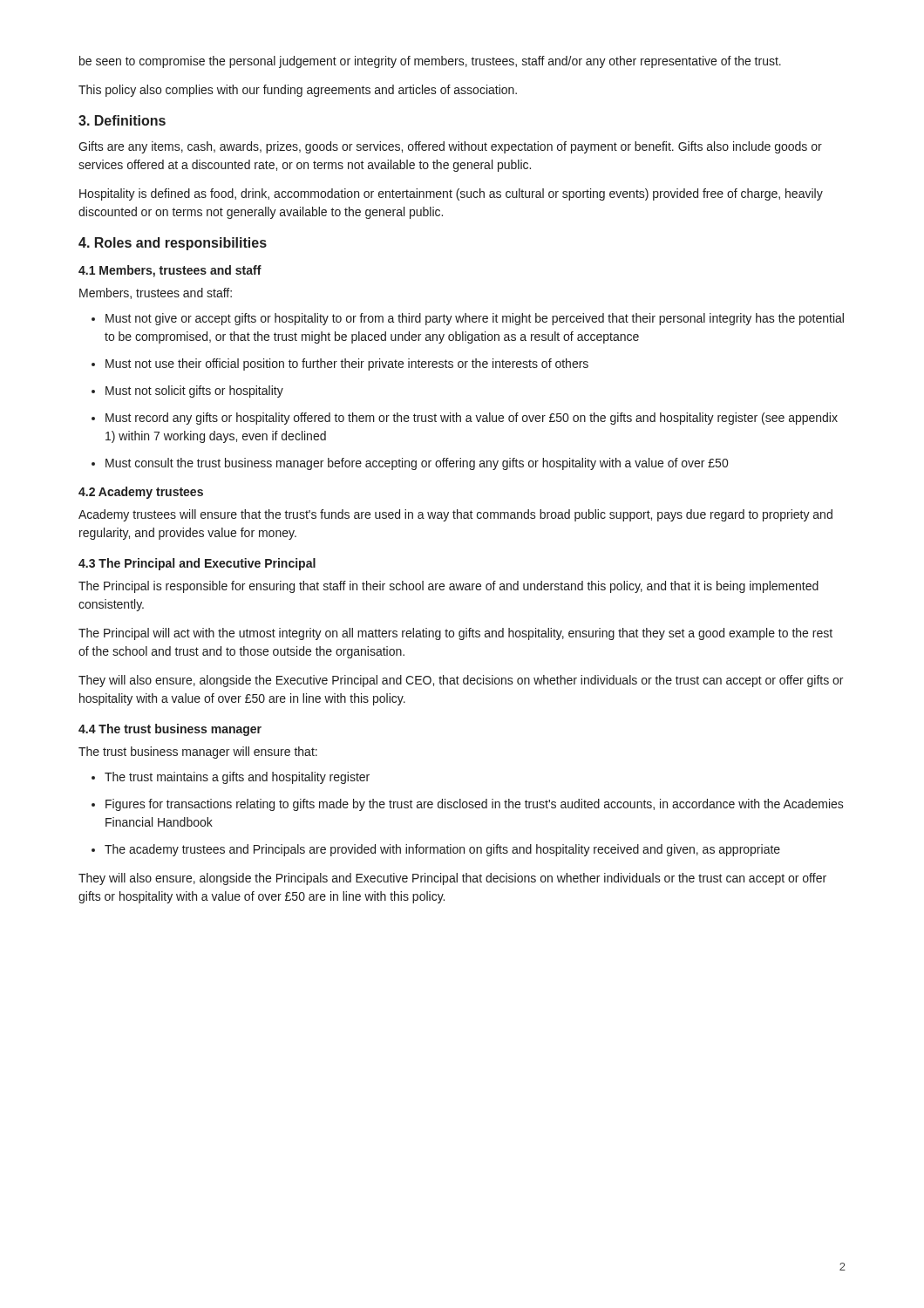Where is the passage that starts "Must consult the"?

pos(417,463)
